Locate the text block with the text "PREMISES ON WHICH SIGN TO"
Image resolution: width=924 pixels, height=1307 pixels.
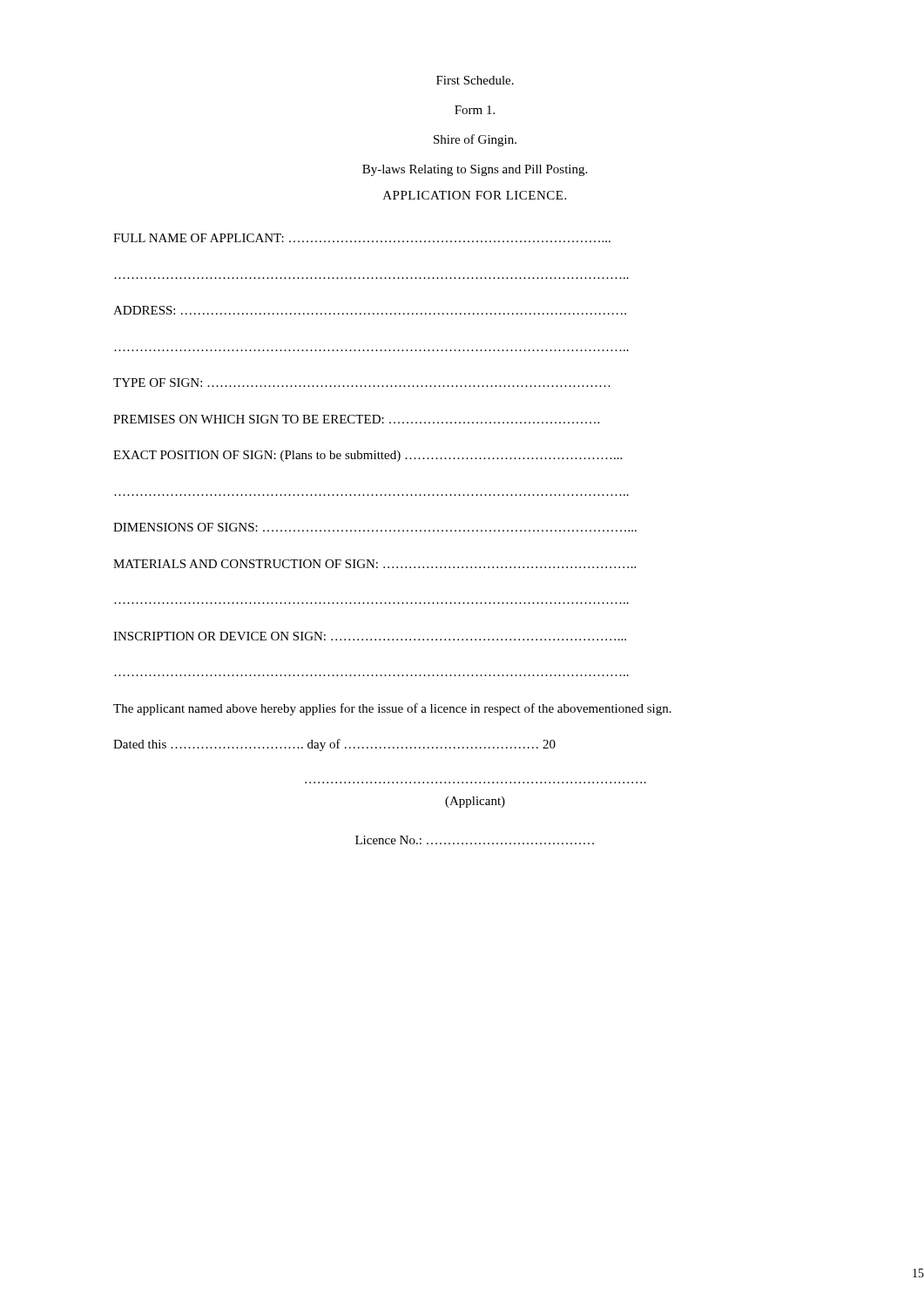tap(357, 419)
